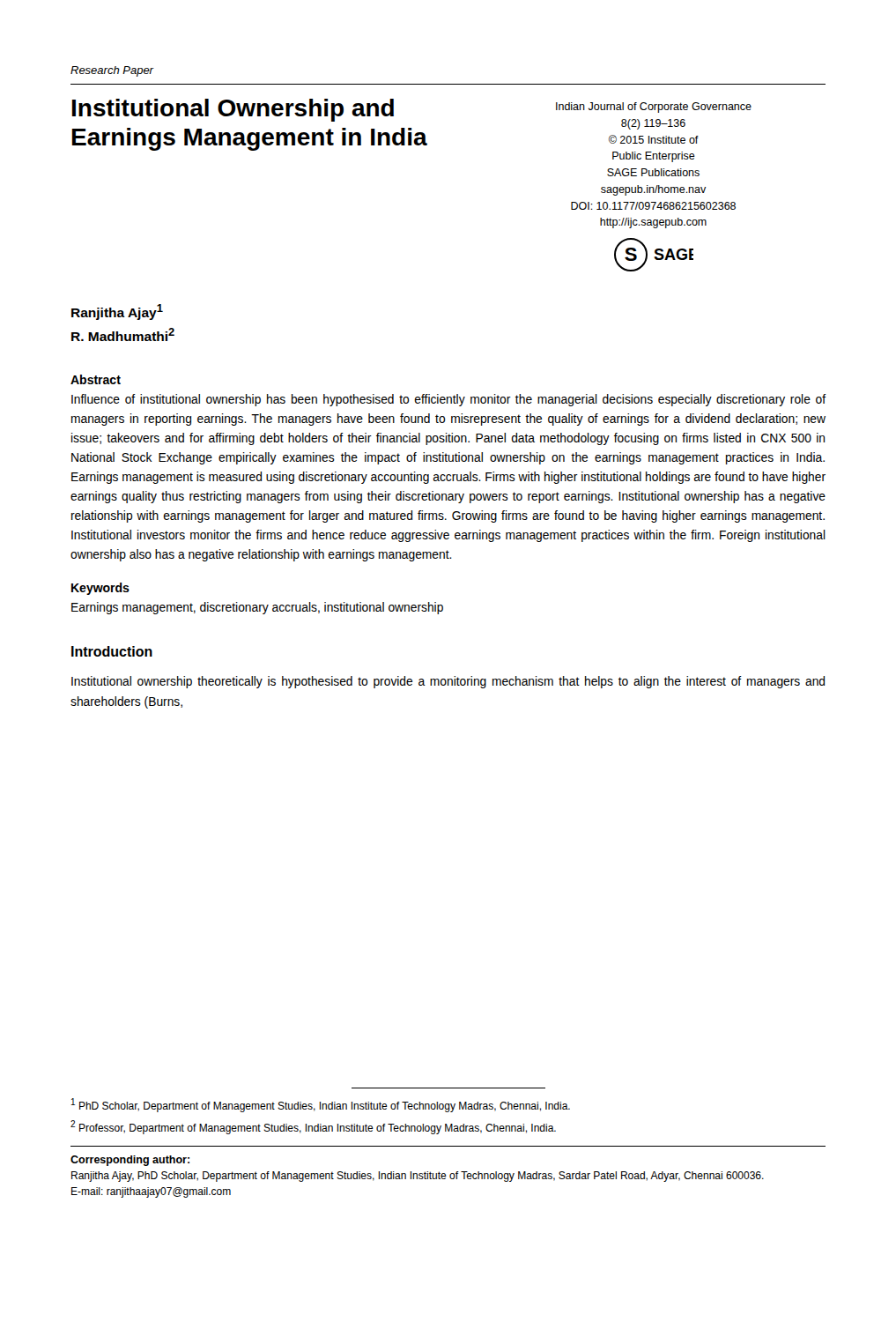Find the block on this page that starts "Corresponding author: Ranjitha Ajay, PhD"
The width and height of the screenshot is (896, 1322).
pos(448,1173)
